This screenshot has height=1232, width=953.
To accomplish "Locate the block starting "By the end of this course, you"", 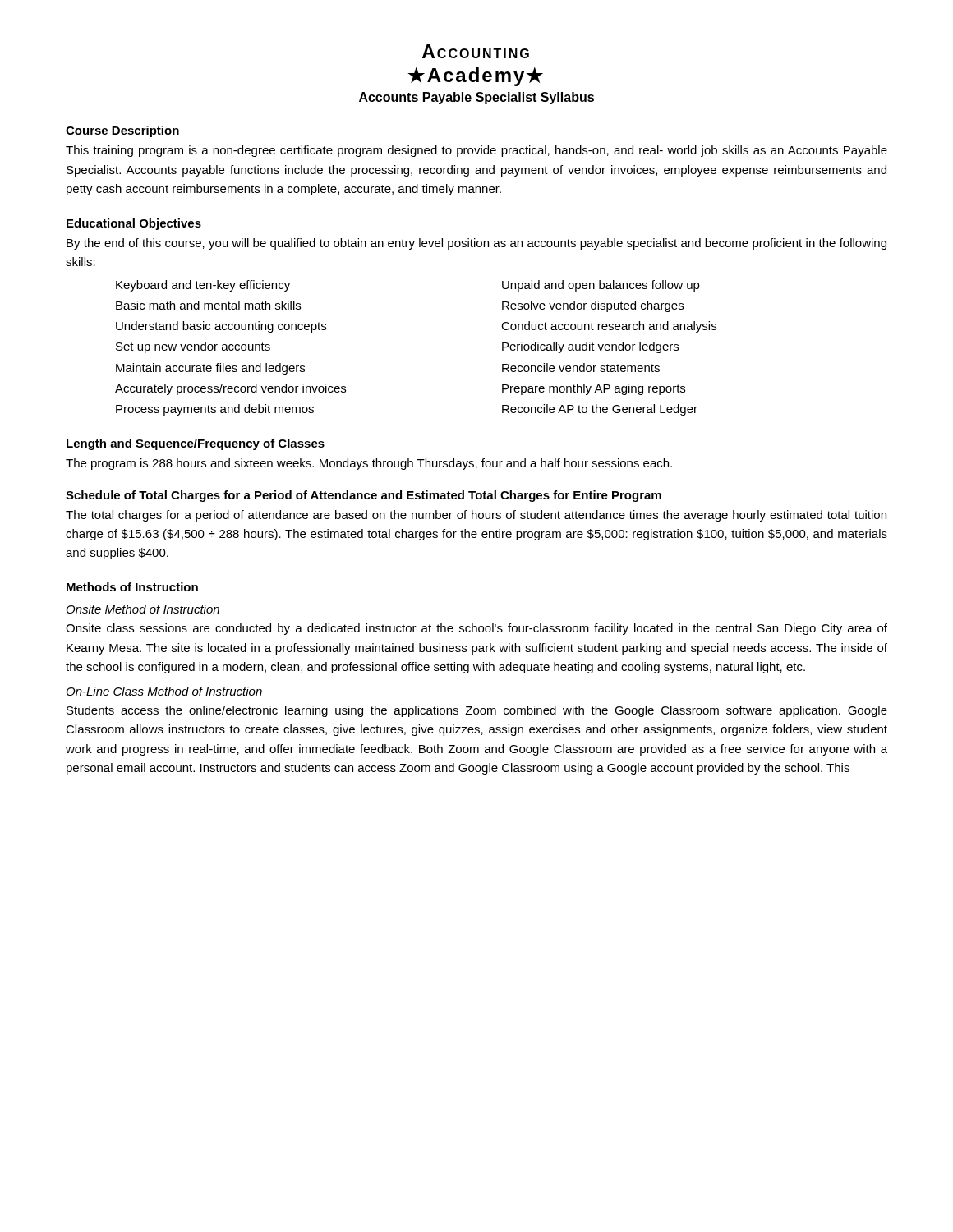I will [476, 252].
